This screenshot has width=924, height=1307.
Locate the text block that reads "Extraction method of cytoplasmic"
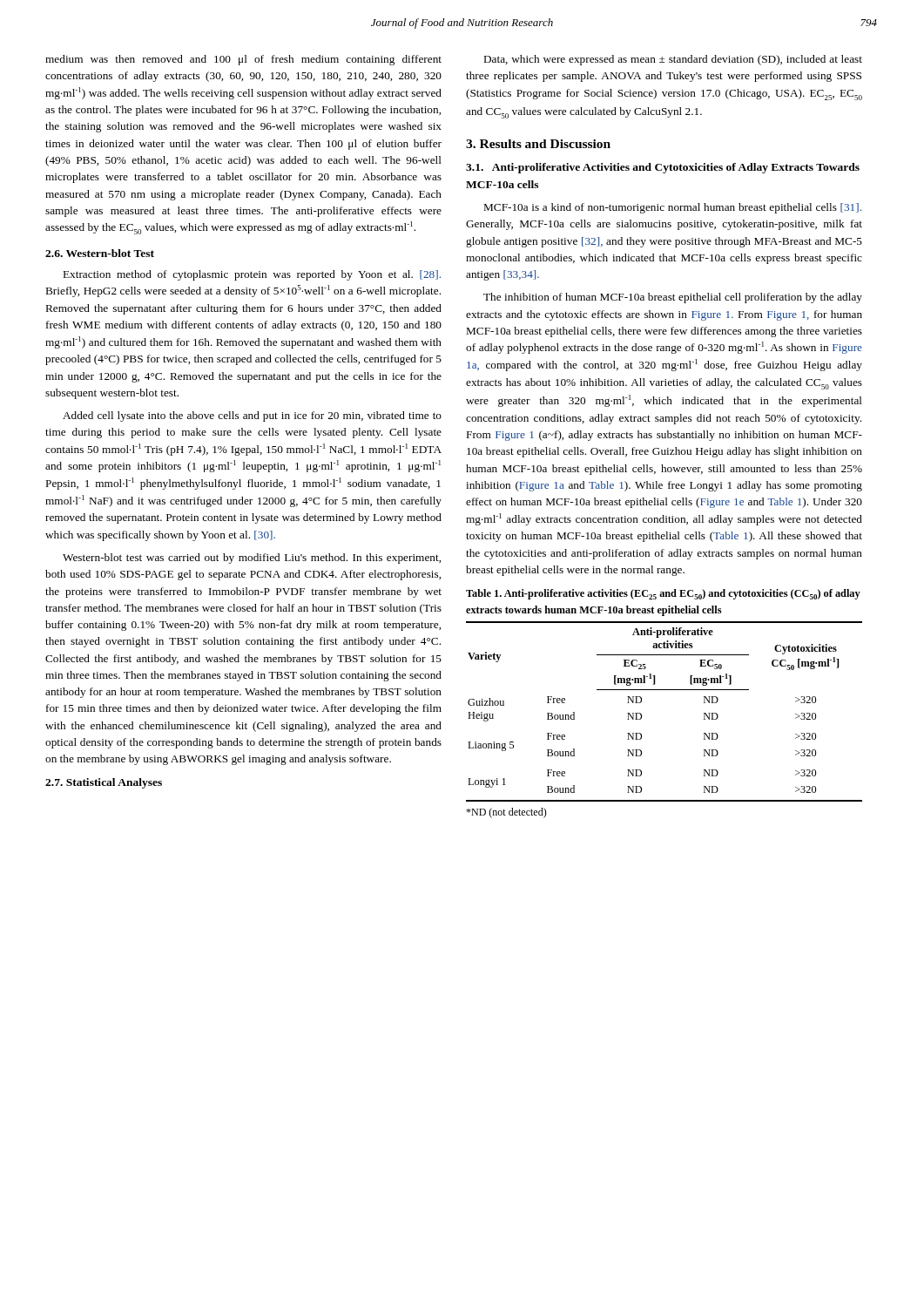click(x=243, y=517)
